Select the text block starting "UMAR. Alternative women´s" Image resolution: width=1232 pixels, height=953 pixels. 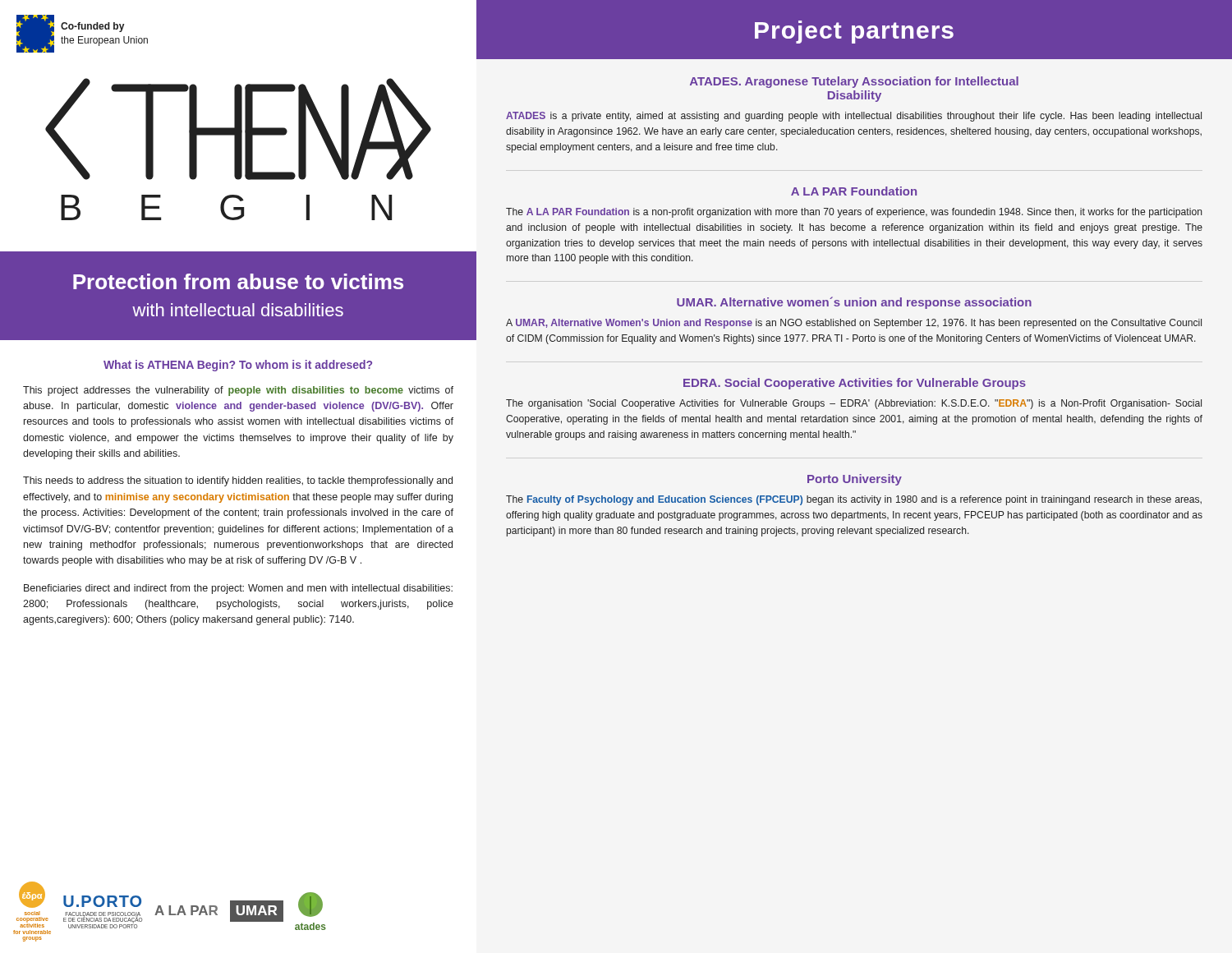click(854, 302)
